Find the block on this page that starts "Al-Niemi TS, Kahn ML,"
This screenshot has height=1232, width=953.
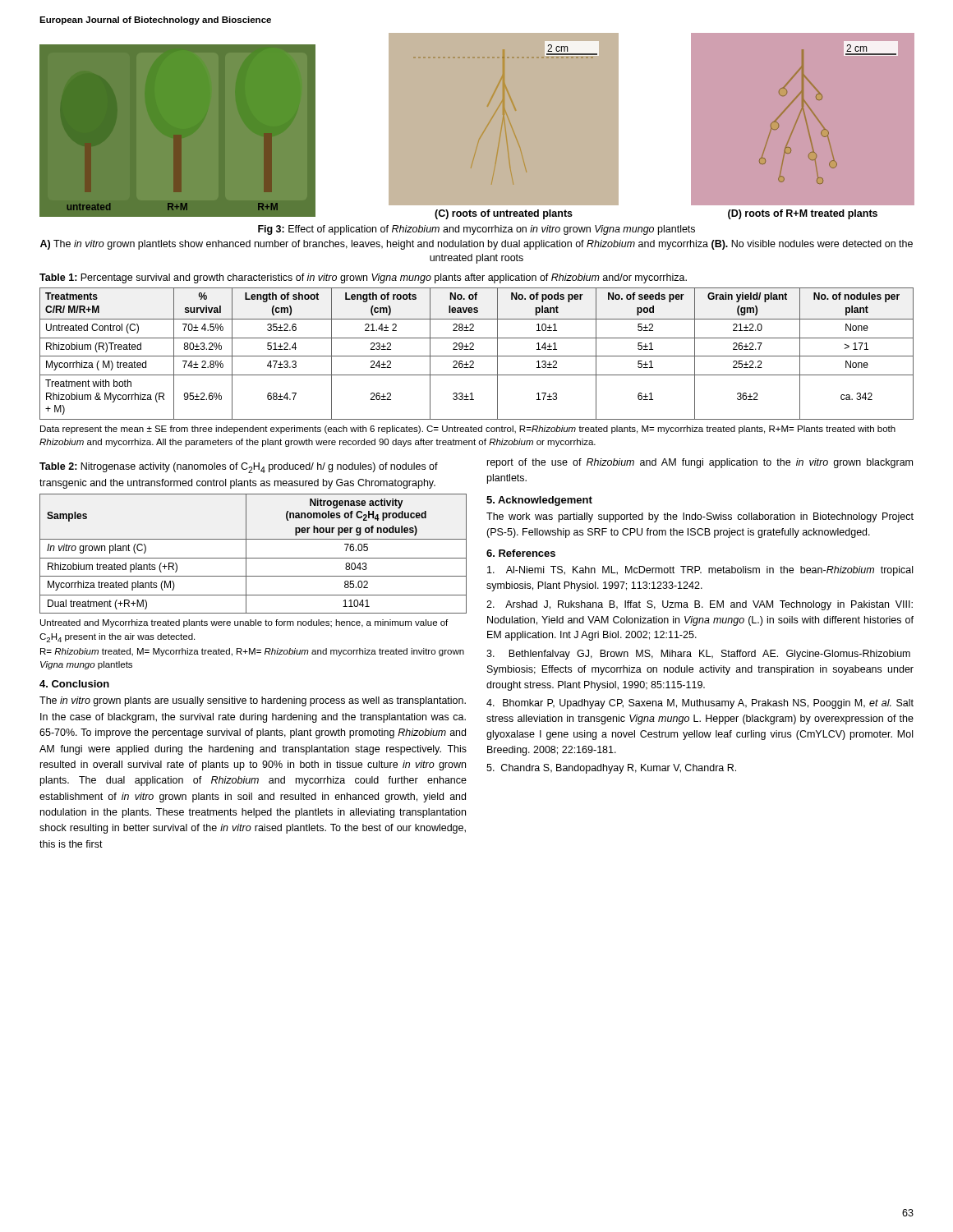pyautogui.click(x=700, y=578)
